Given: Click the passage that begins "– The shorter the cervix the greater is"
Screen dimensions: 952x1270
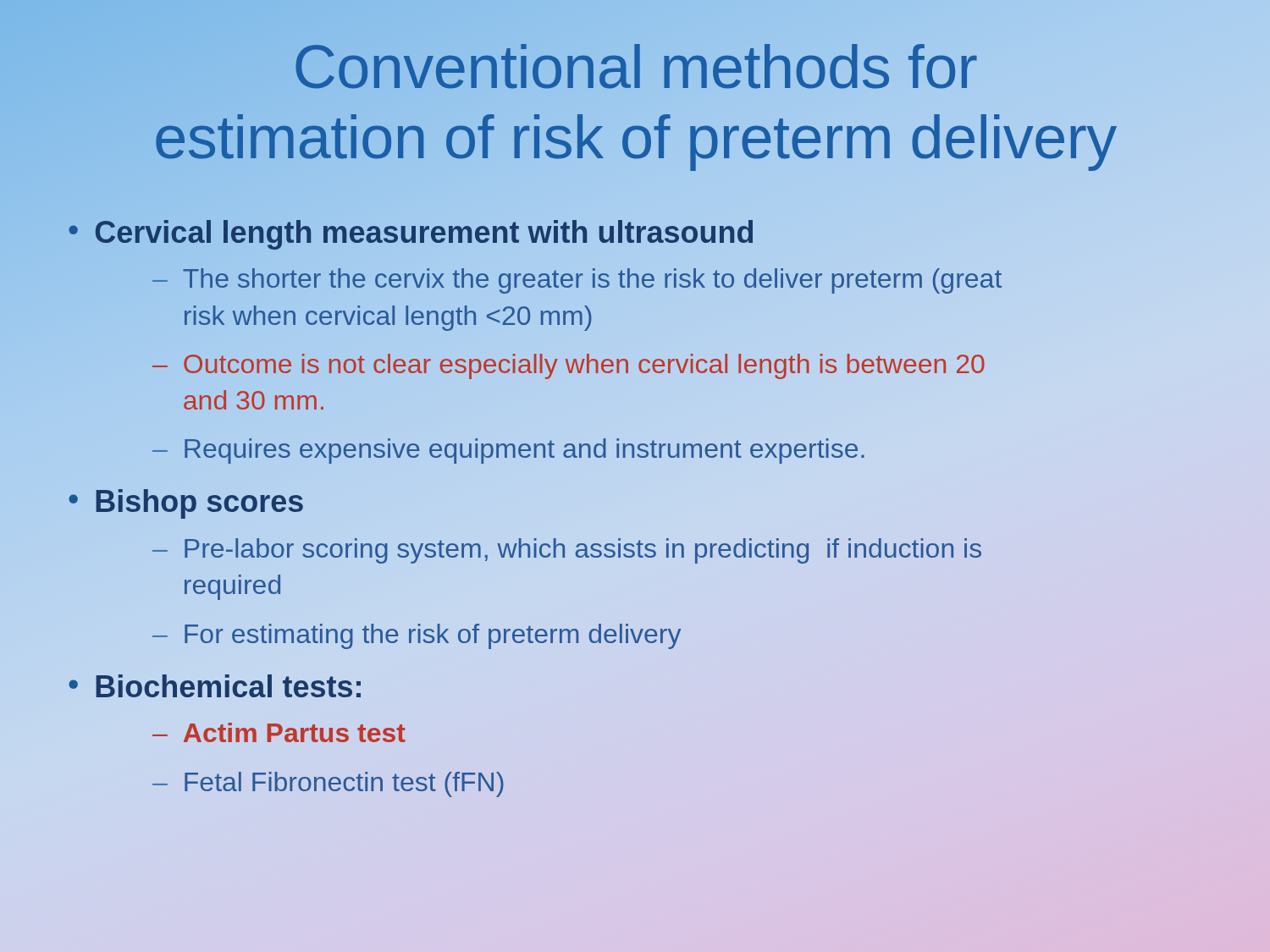Looking at the screenshot, I should pos(577,298).
